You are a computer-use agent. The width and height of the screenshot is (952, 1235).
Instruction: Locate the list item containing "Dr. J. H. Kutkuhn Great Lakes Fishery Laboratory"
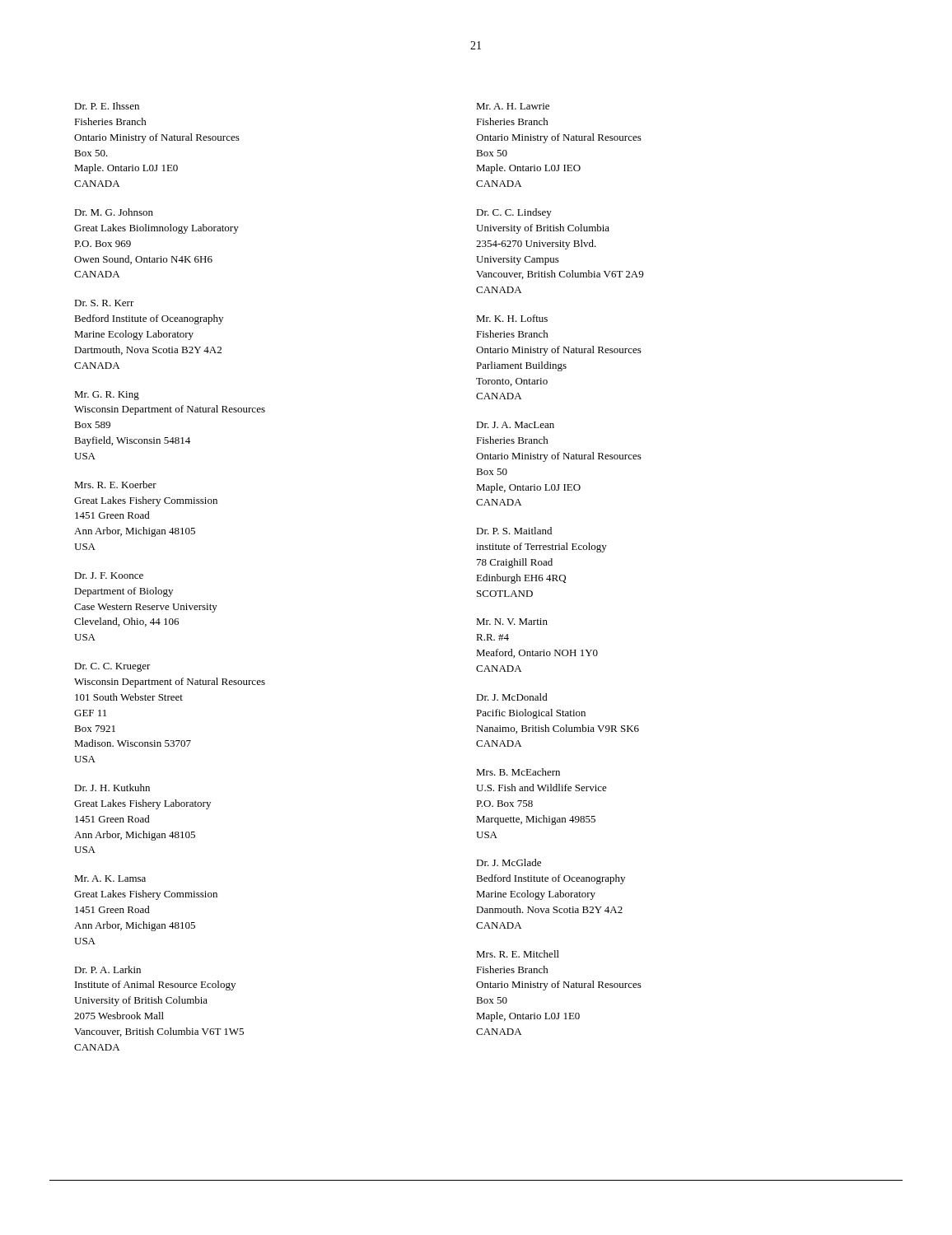(143, 819)
